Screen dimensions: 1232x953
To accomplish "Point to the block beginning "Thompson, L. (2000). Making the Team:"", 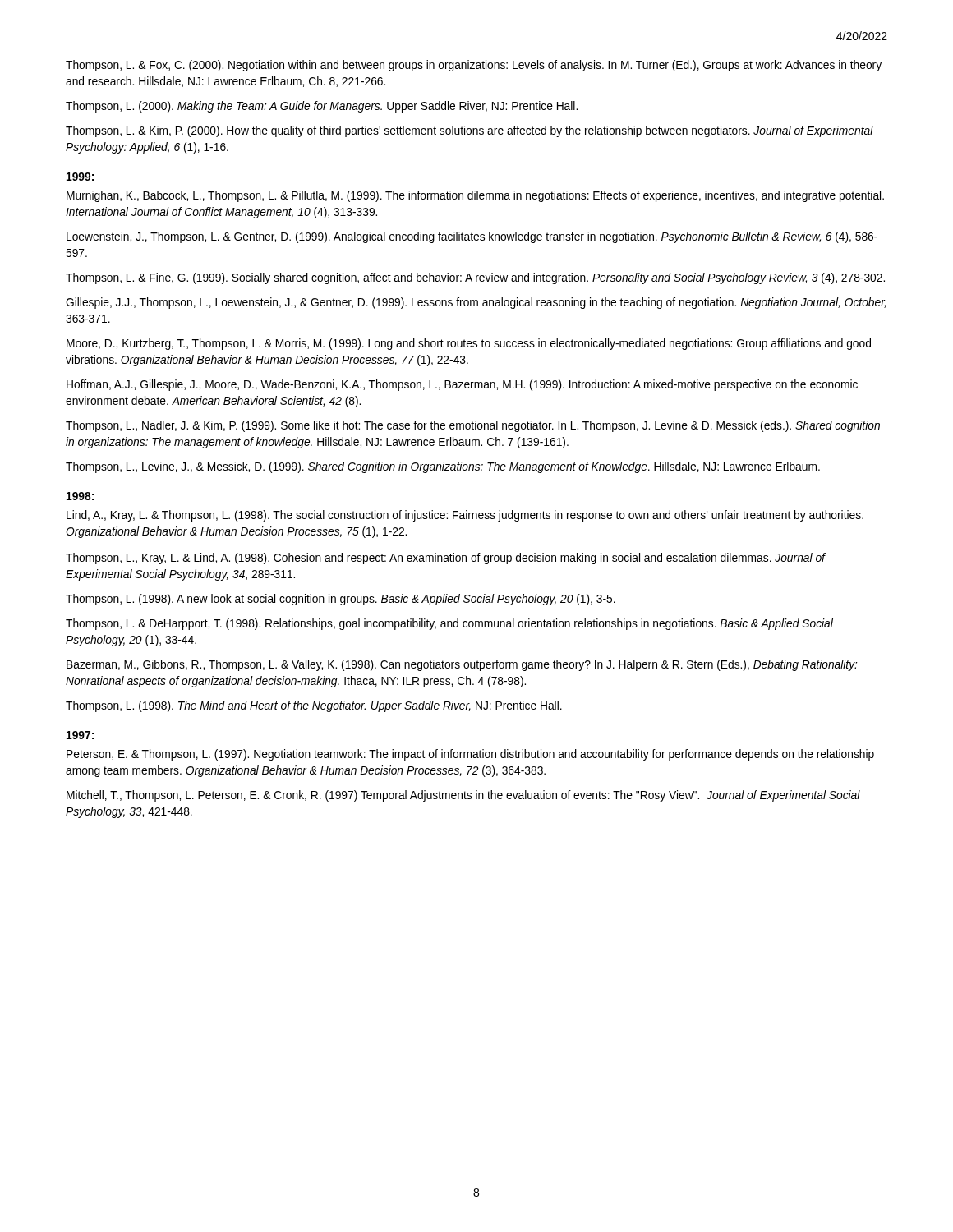I will tap(322, 106).
